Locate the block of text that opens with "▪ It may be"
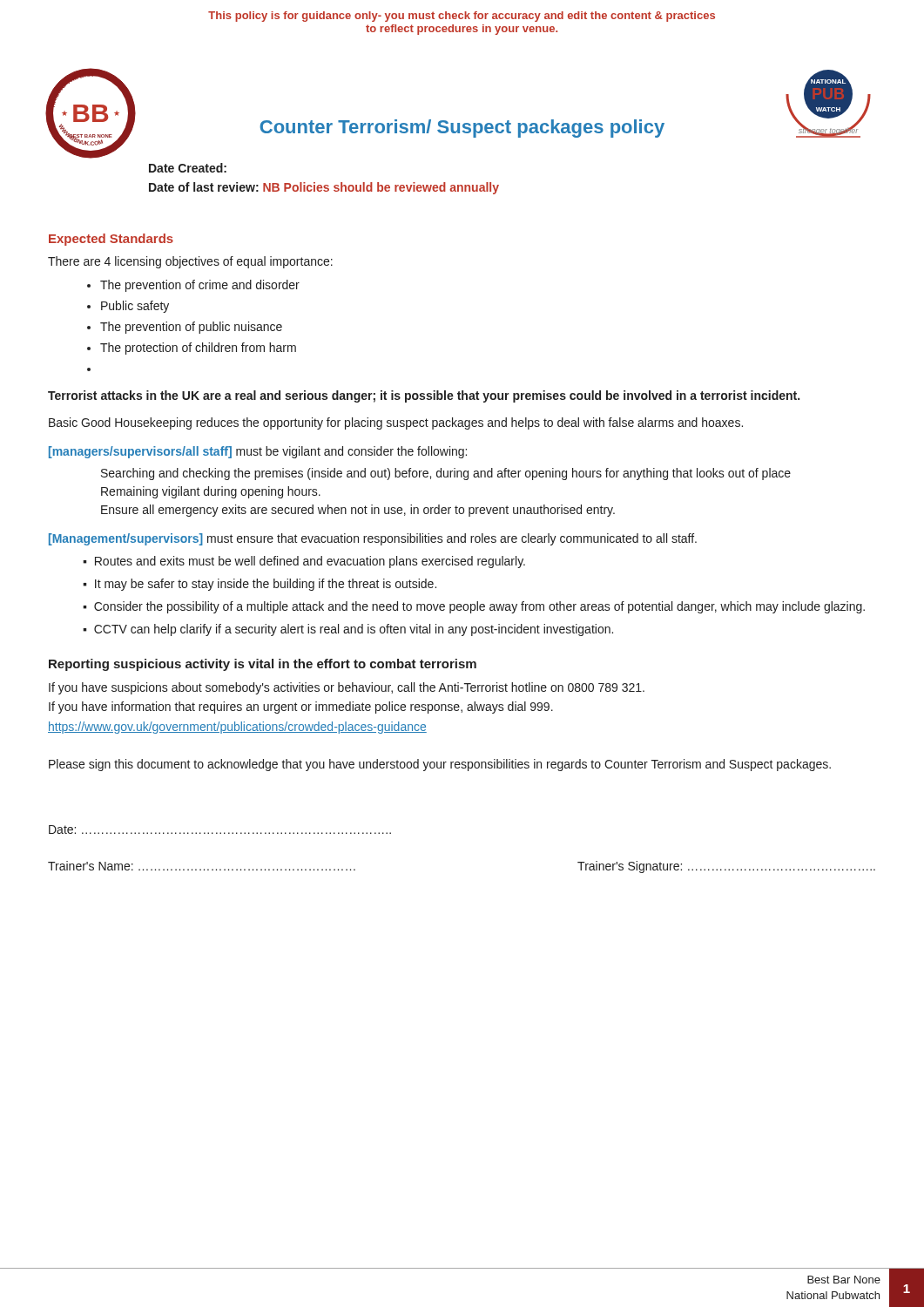 (260, 584)
